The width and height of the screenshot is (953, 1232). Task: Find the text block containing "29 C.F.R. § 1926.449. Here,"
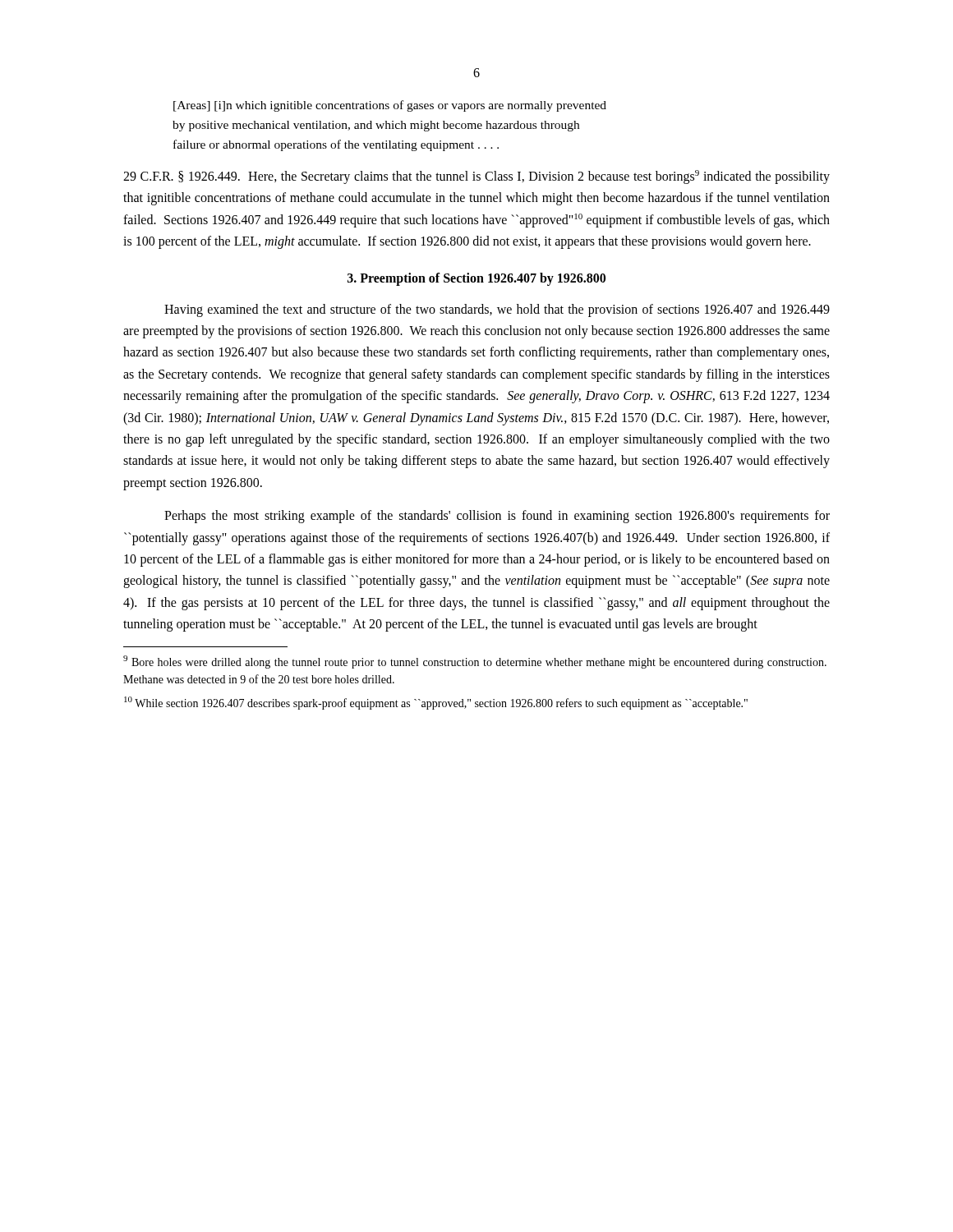tap(476, 208)
